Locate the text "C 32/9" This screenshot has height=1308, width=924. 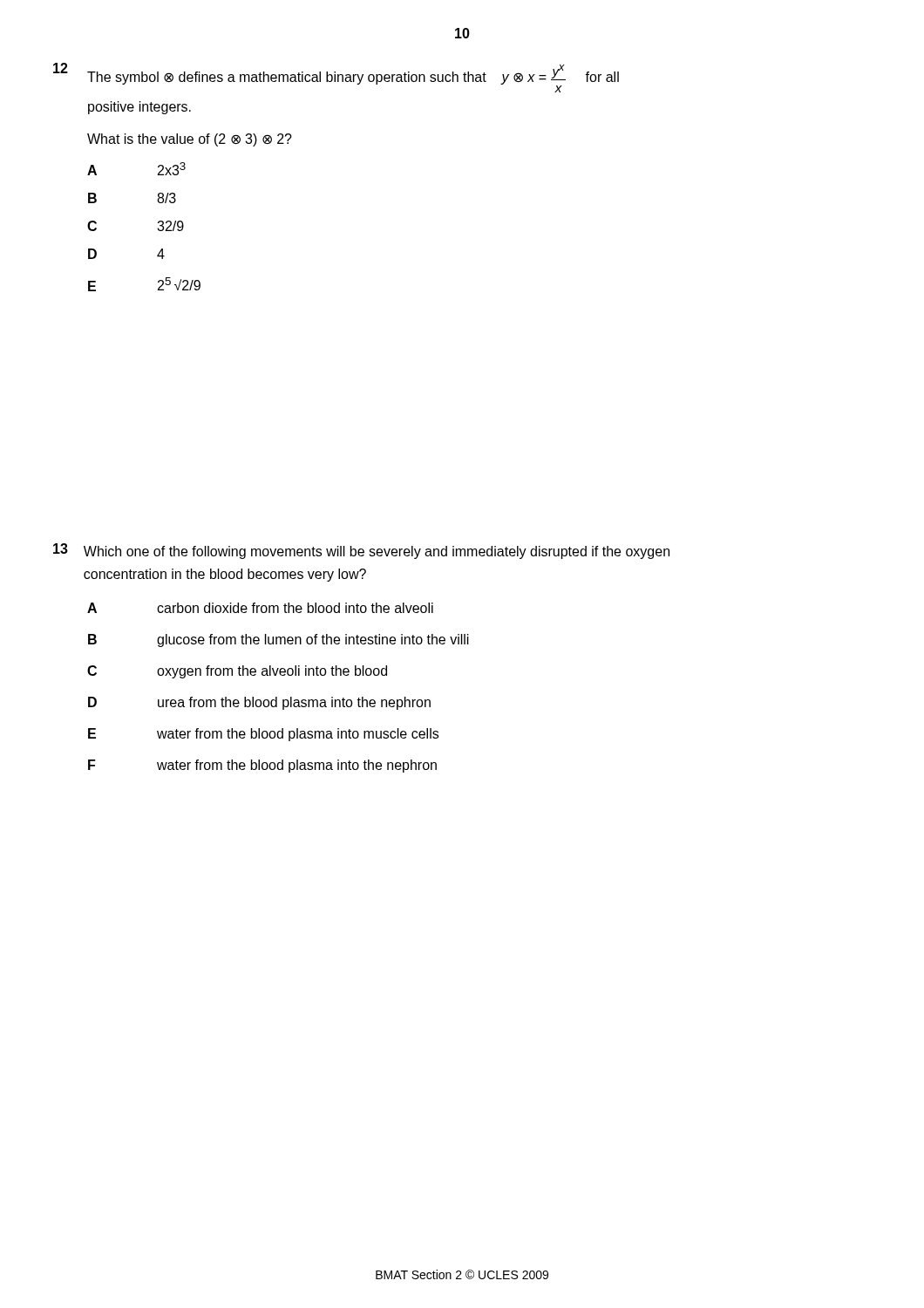[x=89, y=225]
